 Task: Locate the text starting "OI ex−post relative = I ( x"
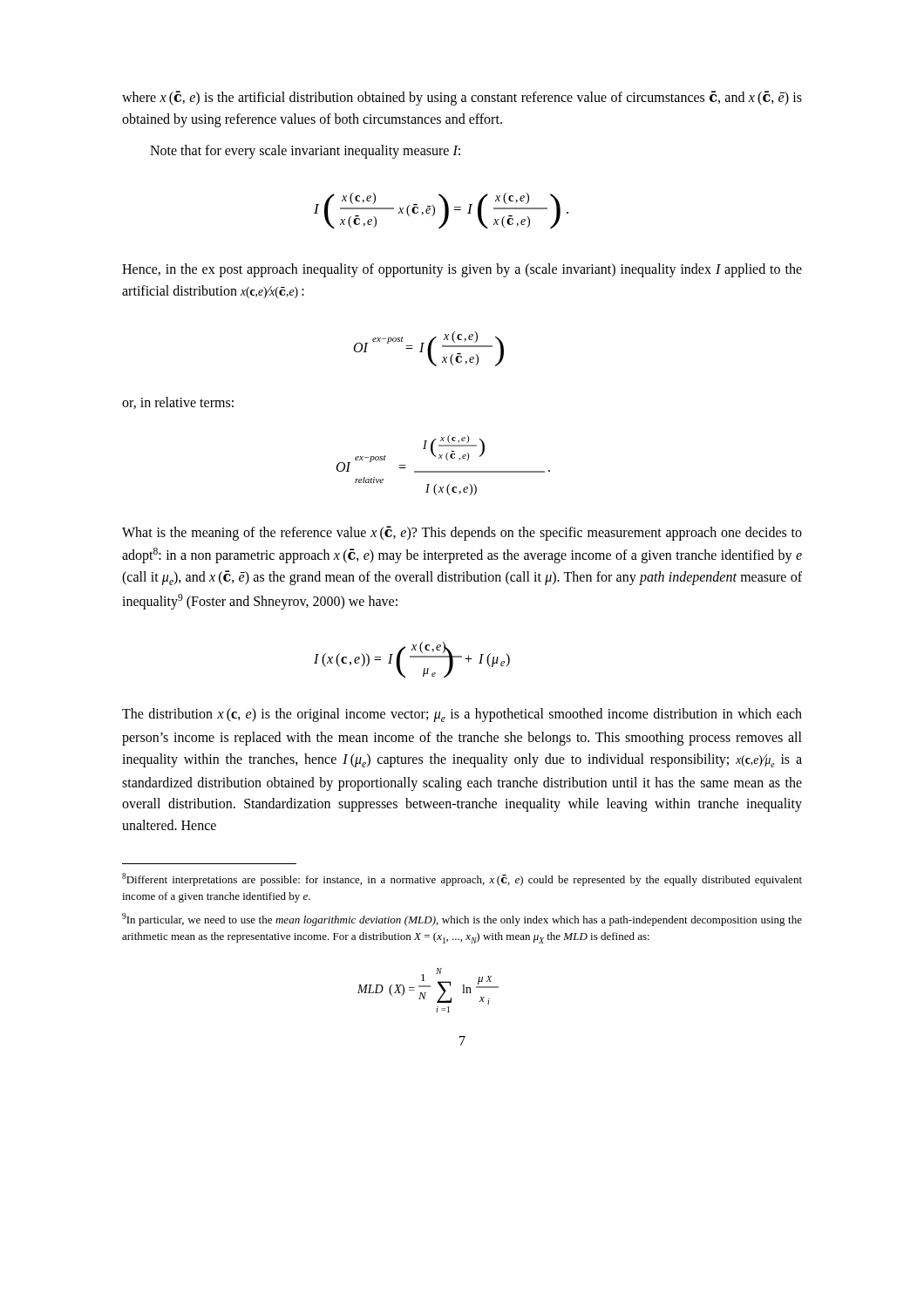(x=462, y=467)
